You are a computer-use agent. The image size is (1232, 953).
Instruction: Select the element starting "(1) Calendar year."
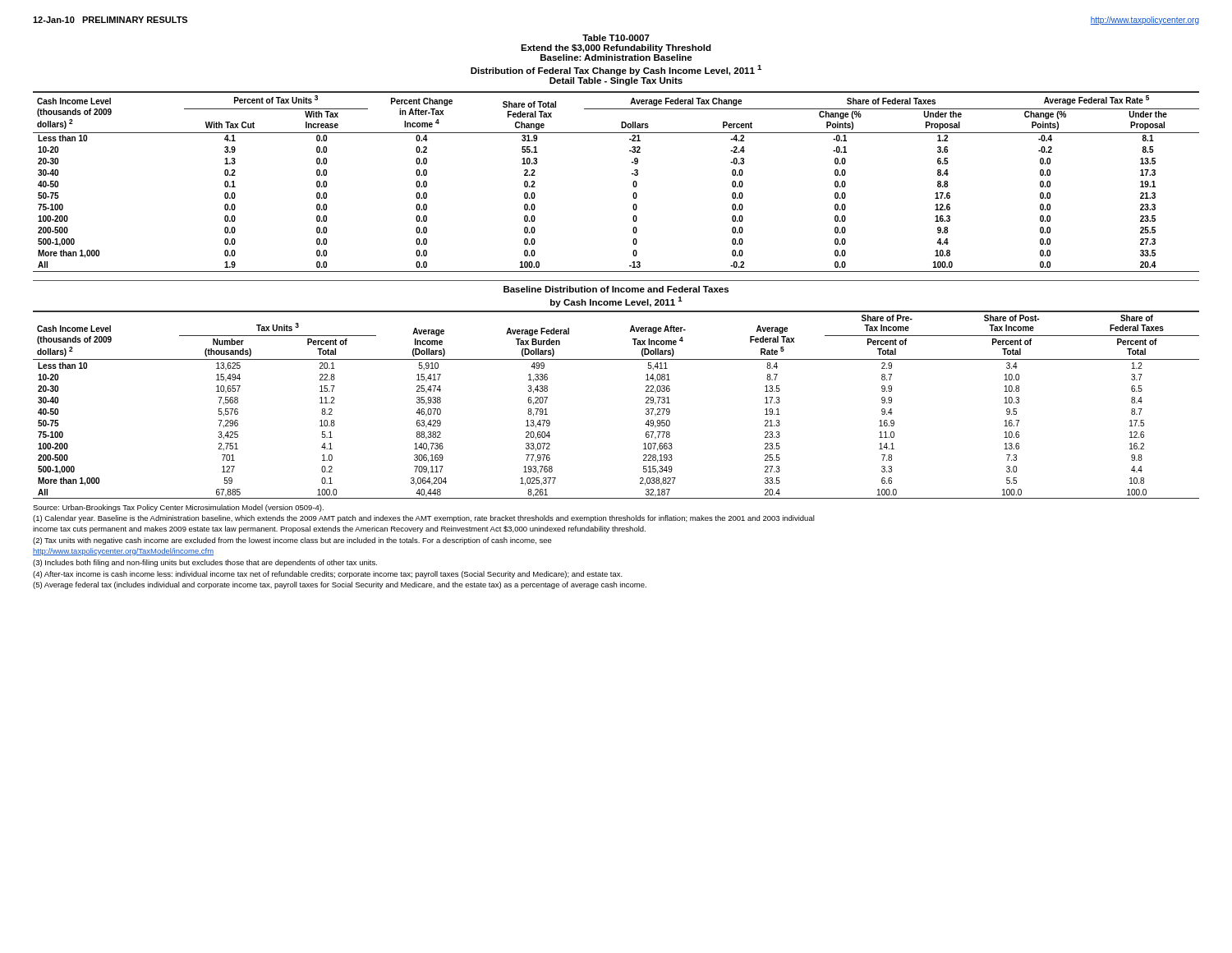tap(424, 524)
